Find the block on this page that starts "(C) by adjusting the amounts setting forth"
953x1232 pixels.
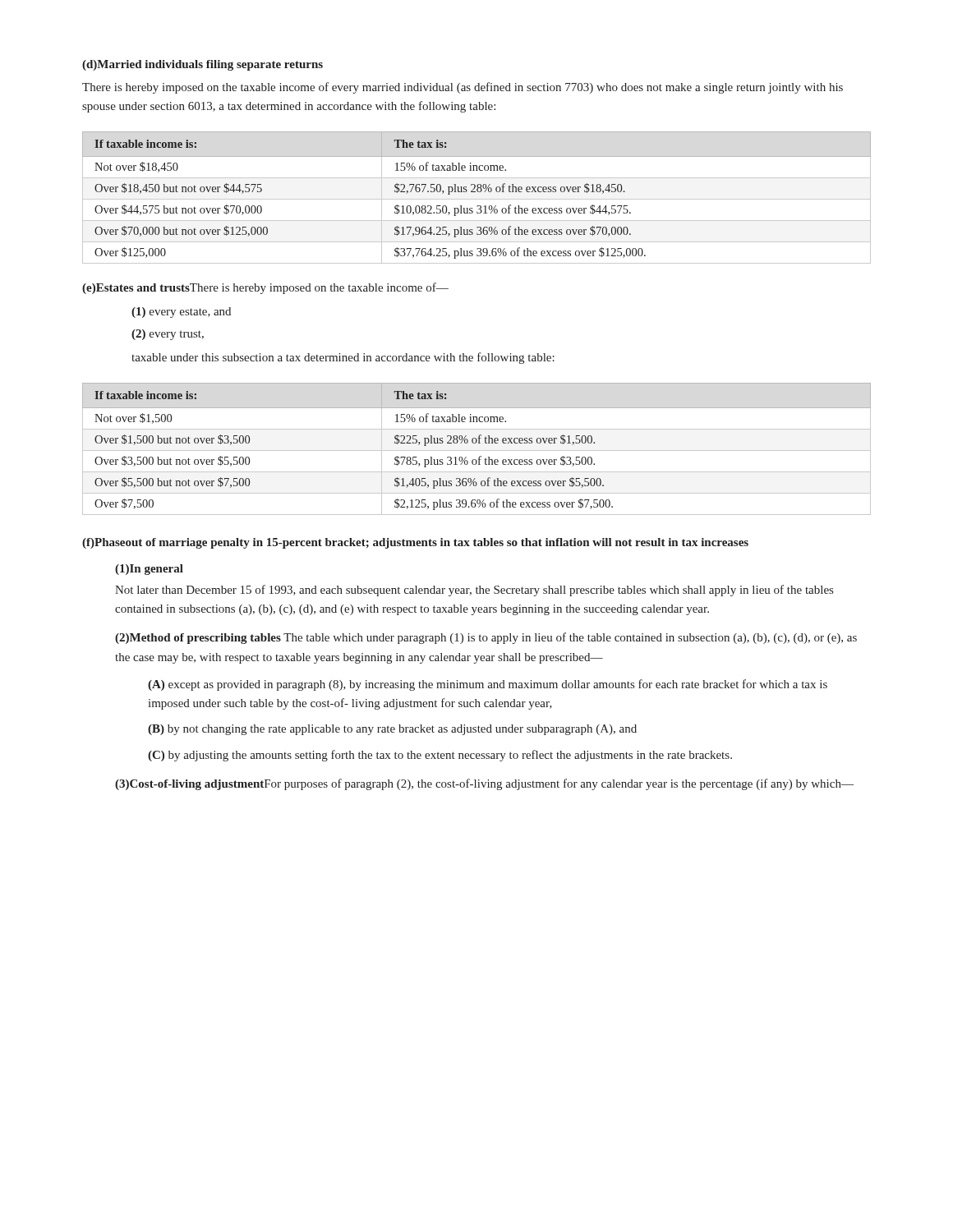point(440,754)
